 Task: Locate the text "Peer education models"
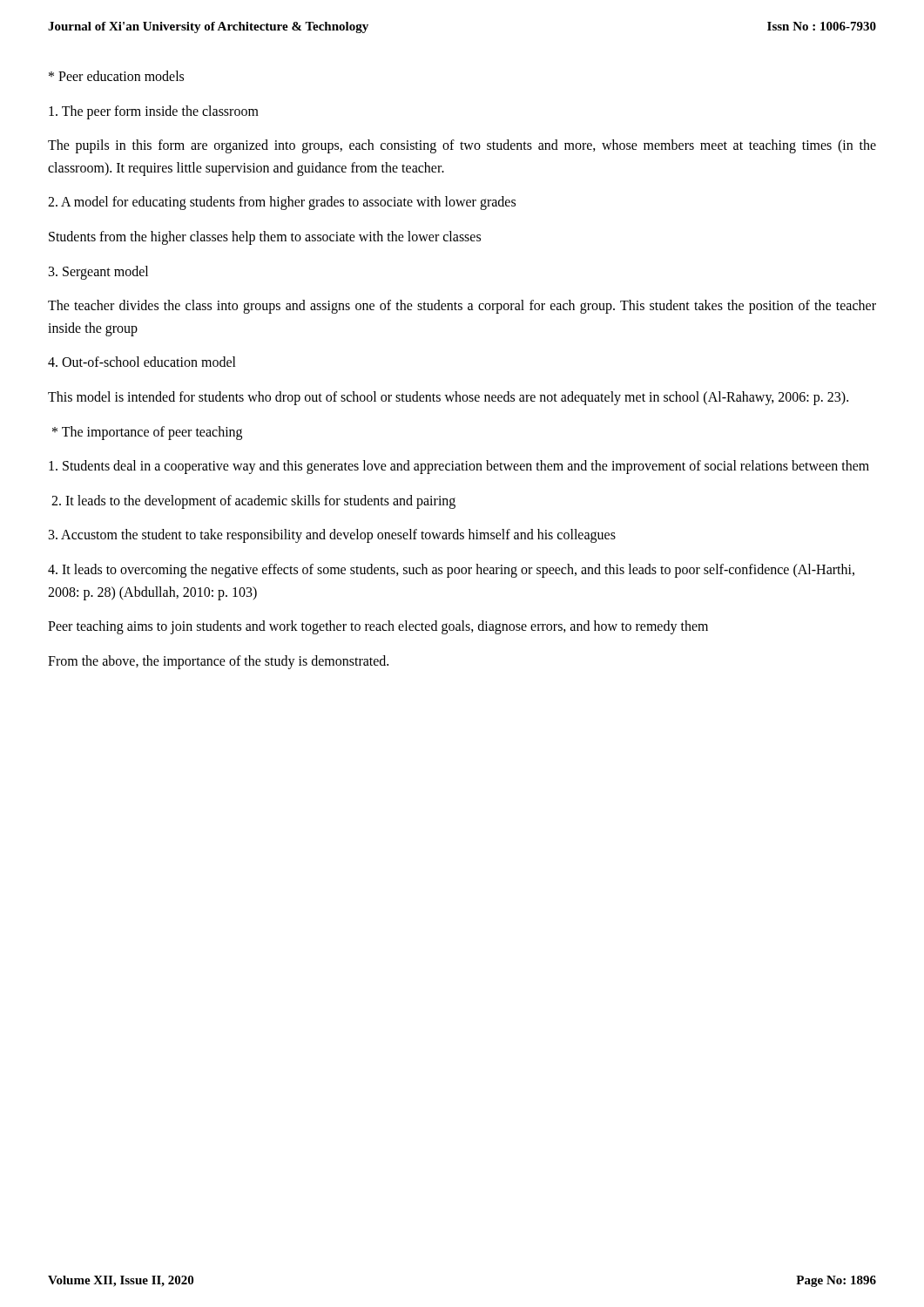116,76
